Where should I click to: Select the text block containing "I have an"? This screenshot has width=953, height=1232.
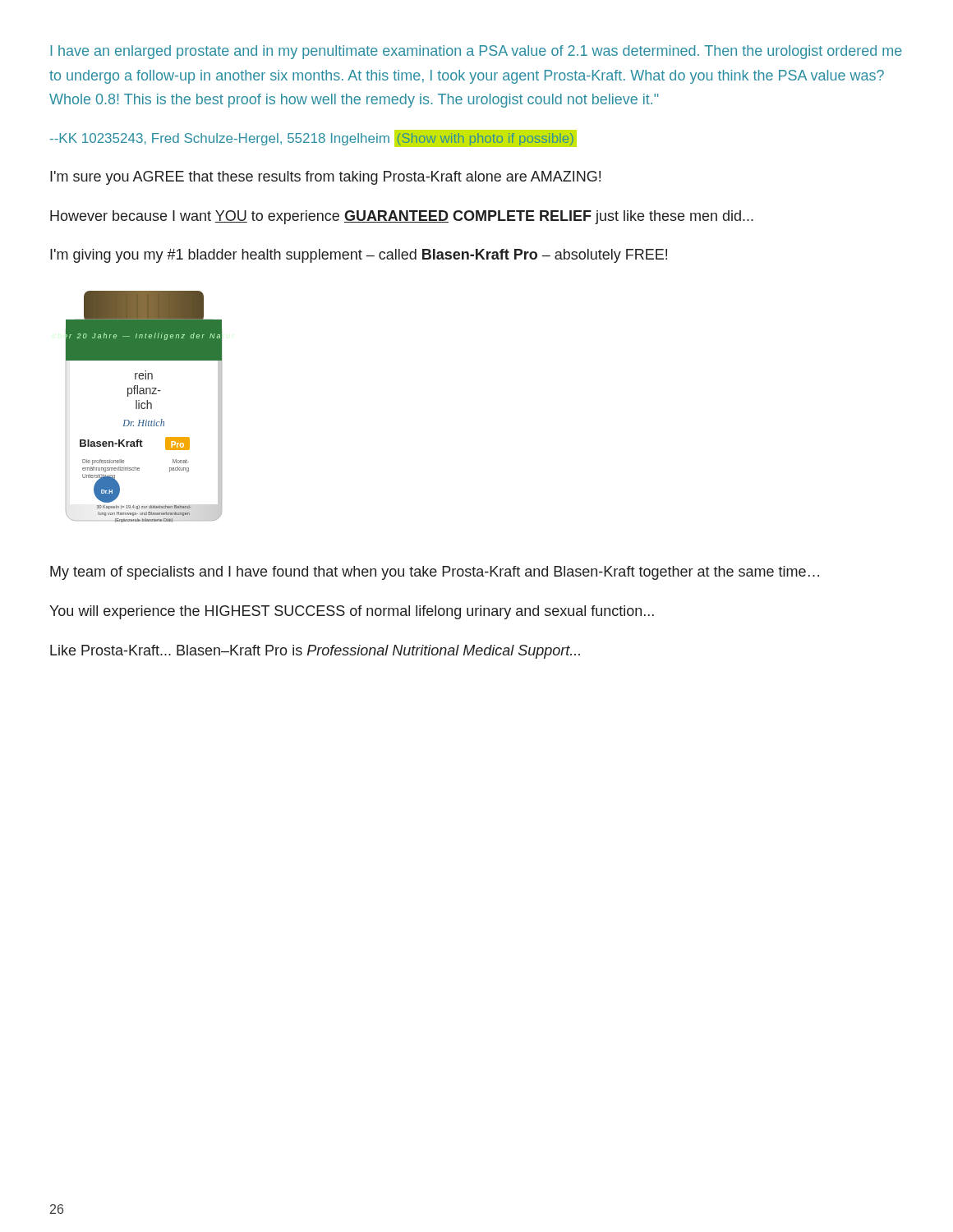(x=476, y=76)
